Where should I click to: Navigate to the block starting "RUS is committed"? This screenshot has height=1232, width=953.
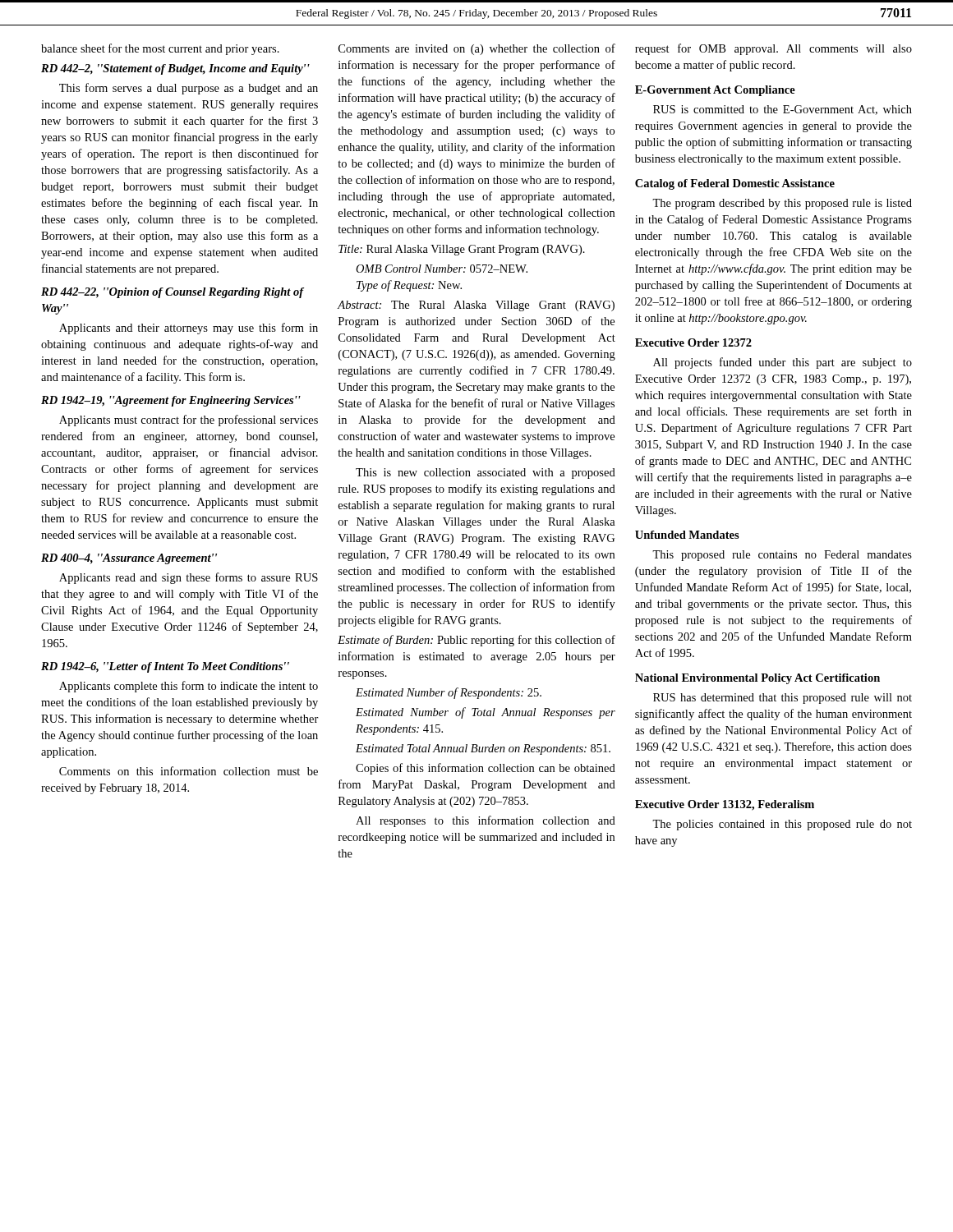pos(773,134)
